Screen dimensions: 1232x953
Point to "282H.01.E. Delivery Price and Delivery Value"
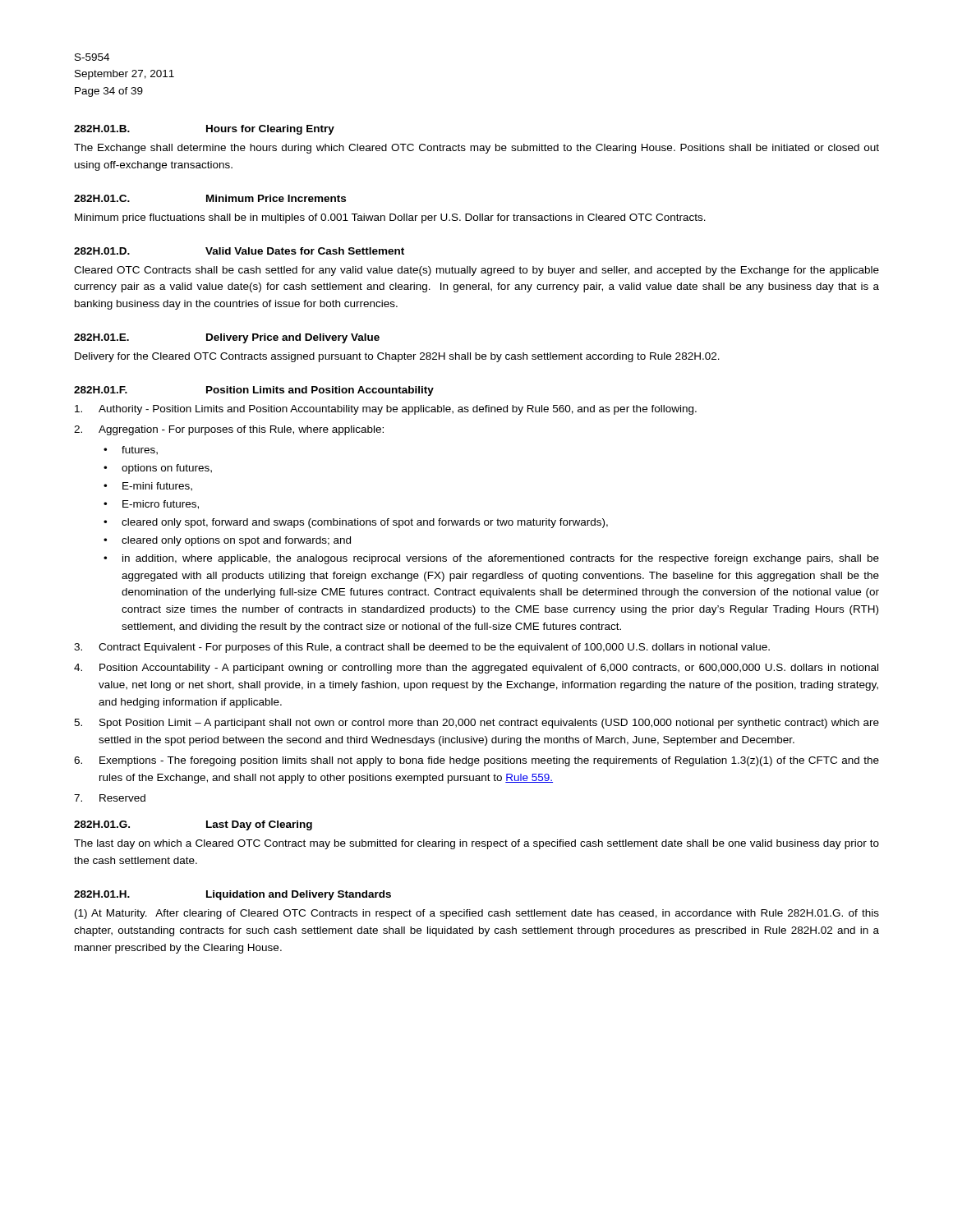(x=227, y=337)
